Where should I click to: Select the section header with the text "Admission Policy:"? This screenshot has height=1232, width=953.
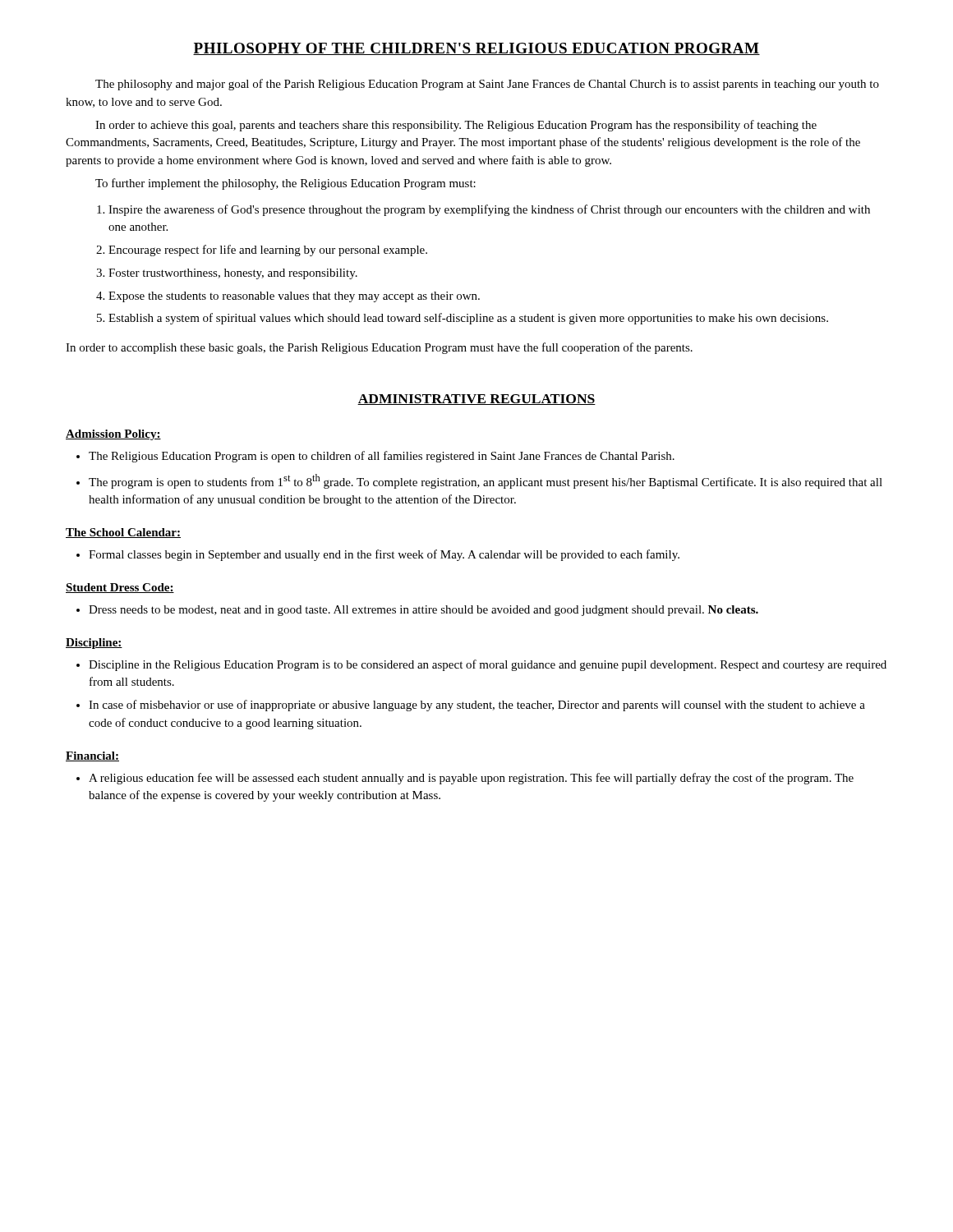[113, 434]
